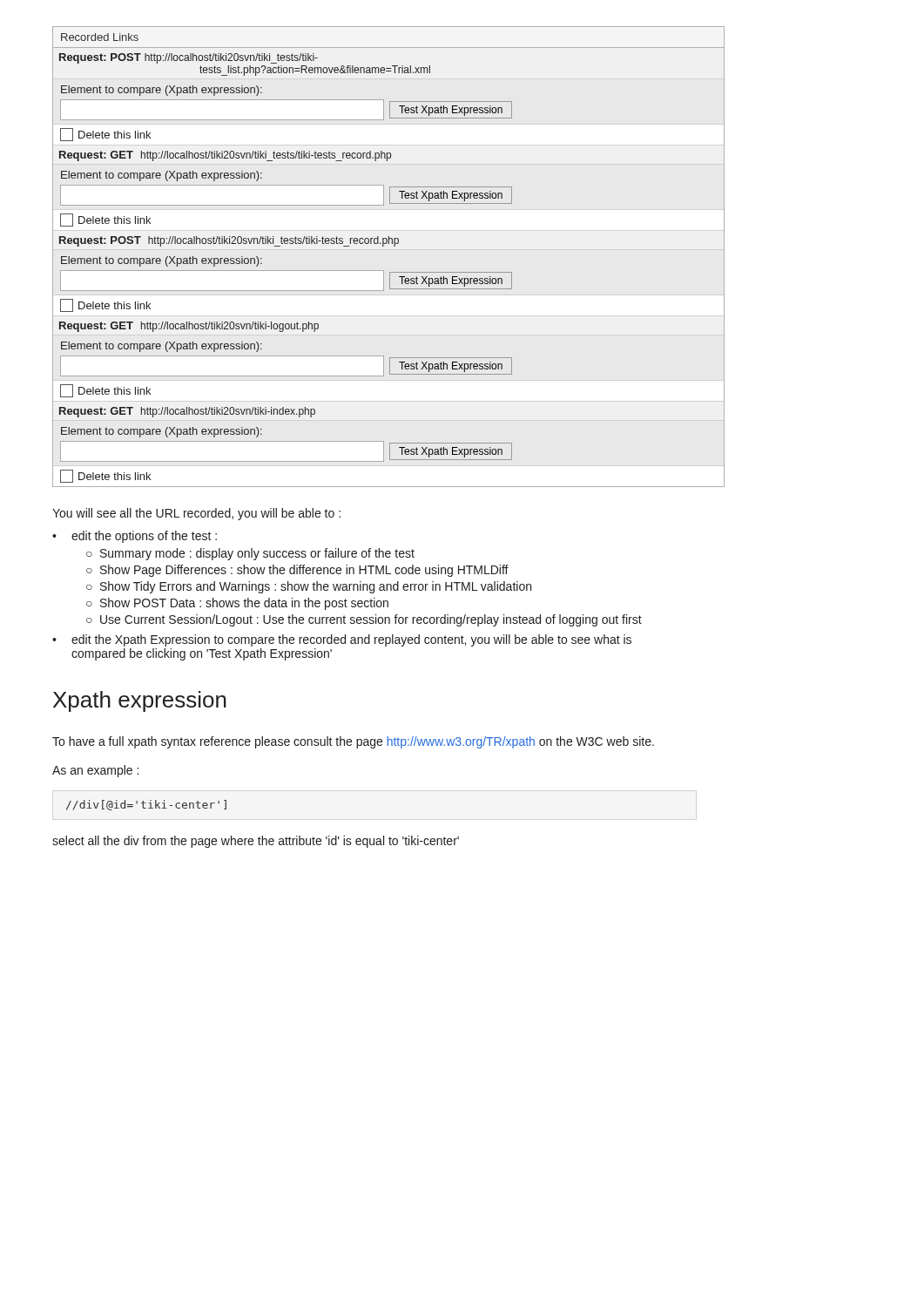Locate a formula
The width and height of the screenshot is (924, 1307).
coord(147,805)
